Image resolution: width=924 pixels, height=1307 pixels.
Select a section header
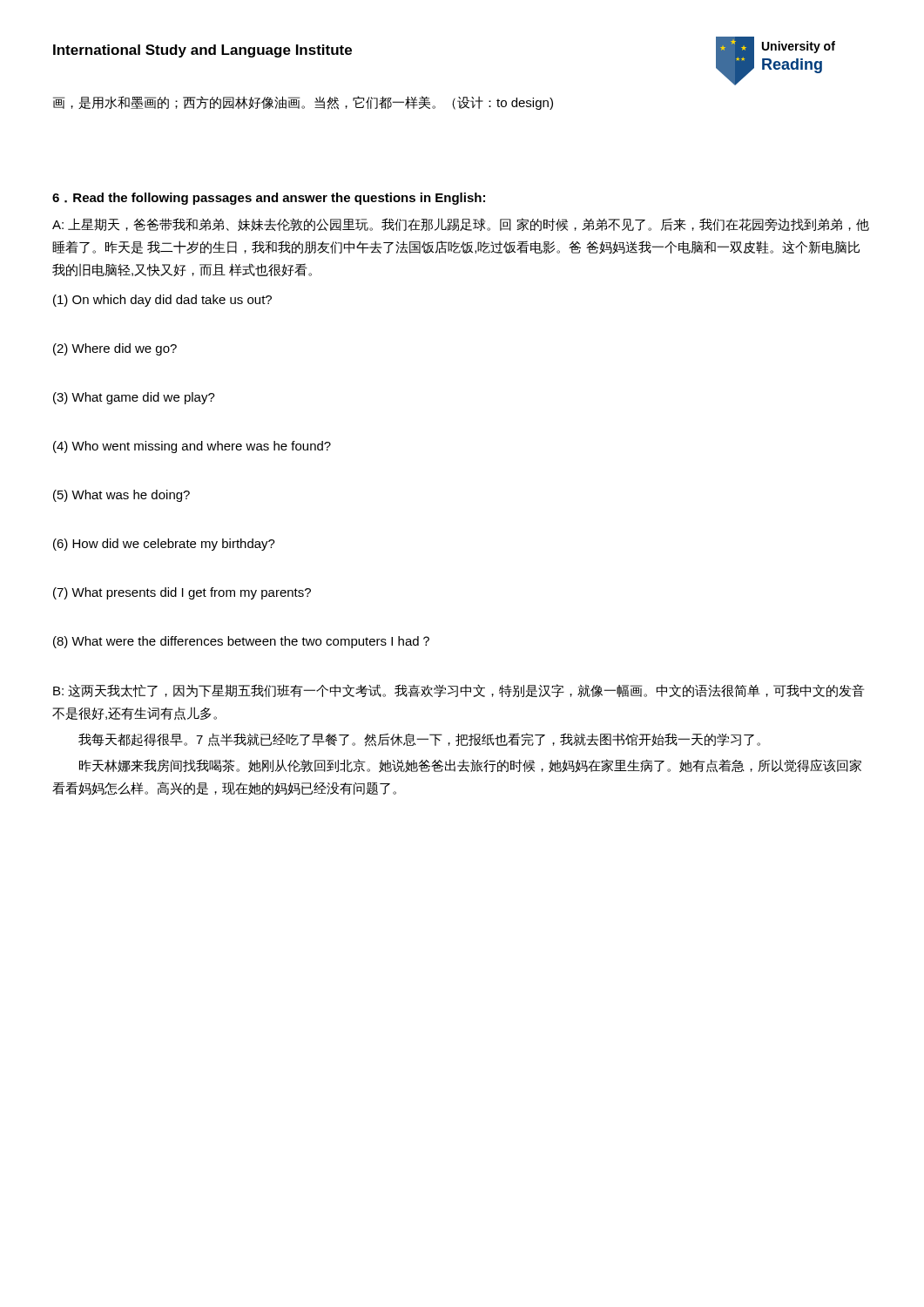pos(269,197)
